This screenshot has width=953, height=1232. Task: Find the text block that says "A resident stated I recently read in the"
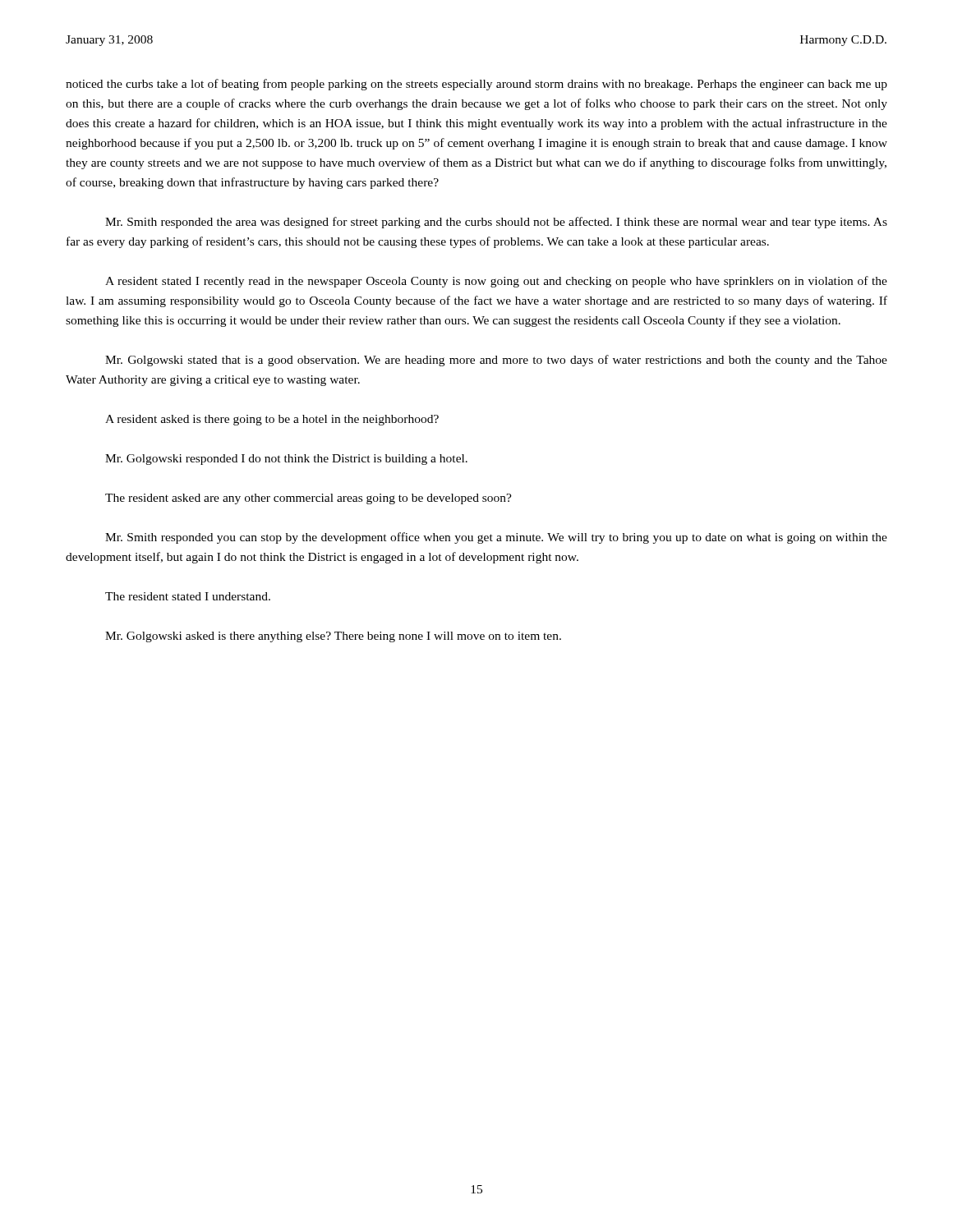pos(476,301)
